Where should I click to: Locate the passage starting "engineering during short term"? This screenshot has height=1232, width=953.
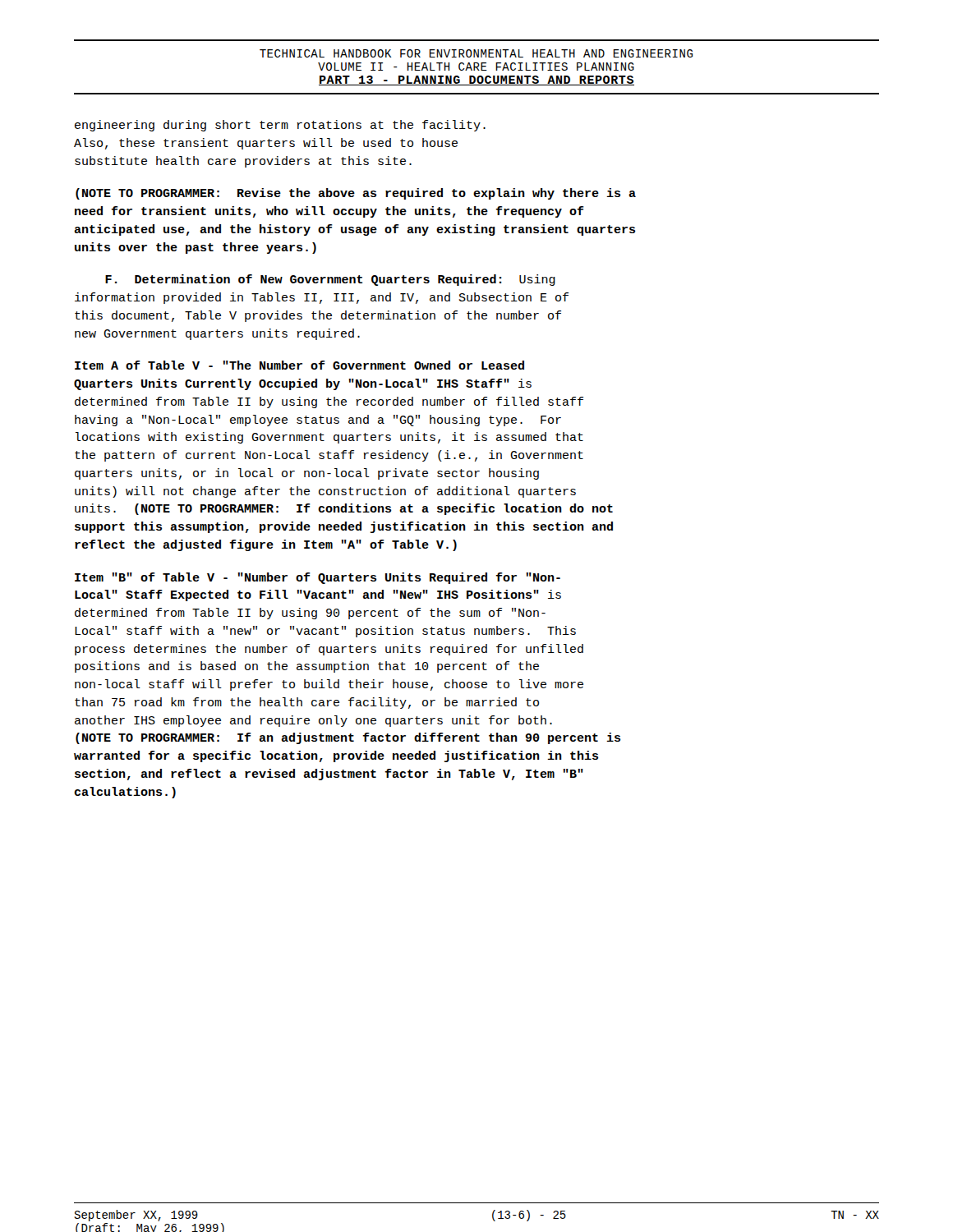click(281, 144)
